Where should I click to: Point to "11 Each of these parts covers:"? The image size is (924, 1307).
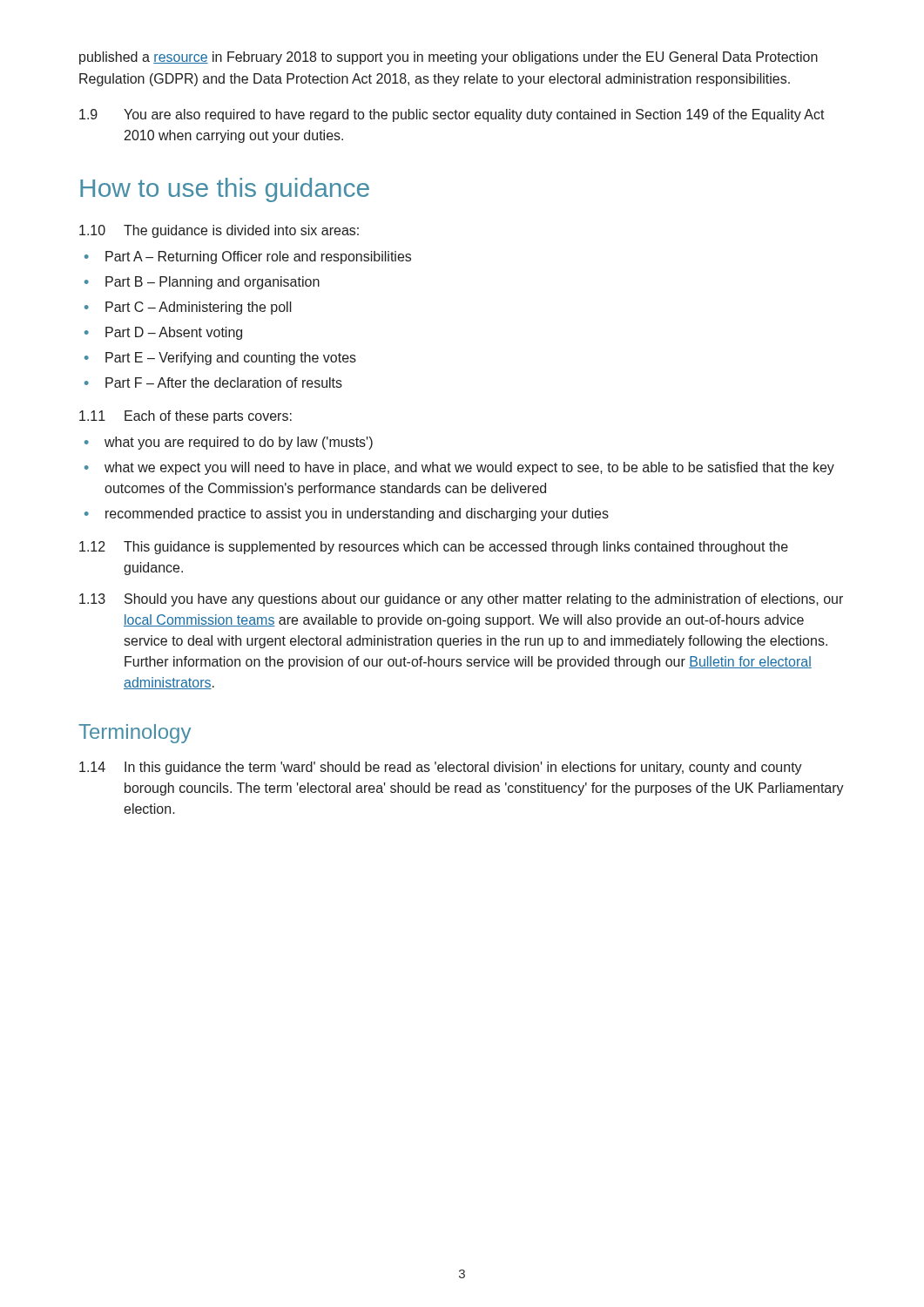click(x=185, y=417)
